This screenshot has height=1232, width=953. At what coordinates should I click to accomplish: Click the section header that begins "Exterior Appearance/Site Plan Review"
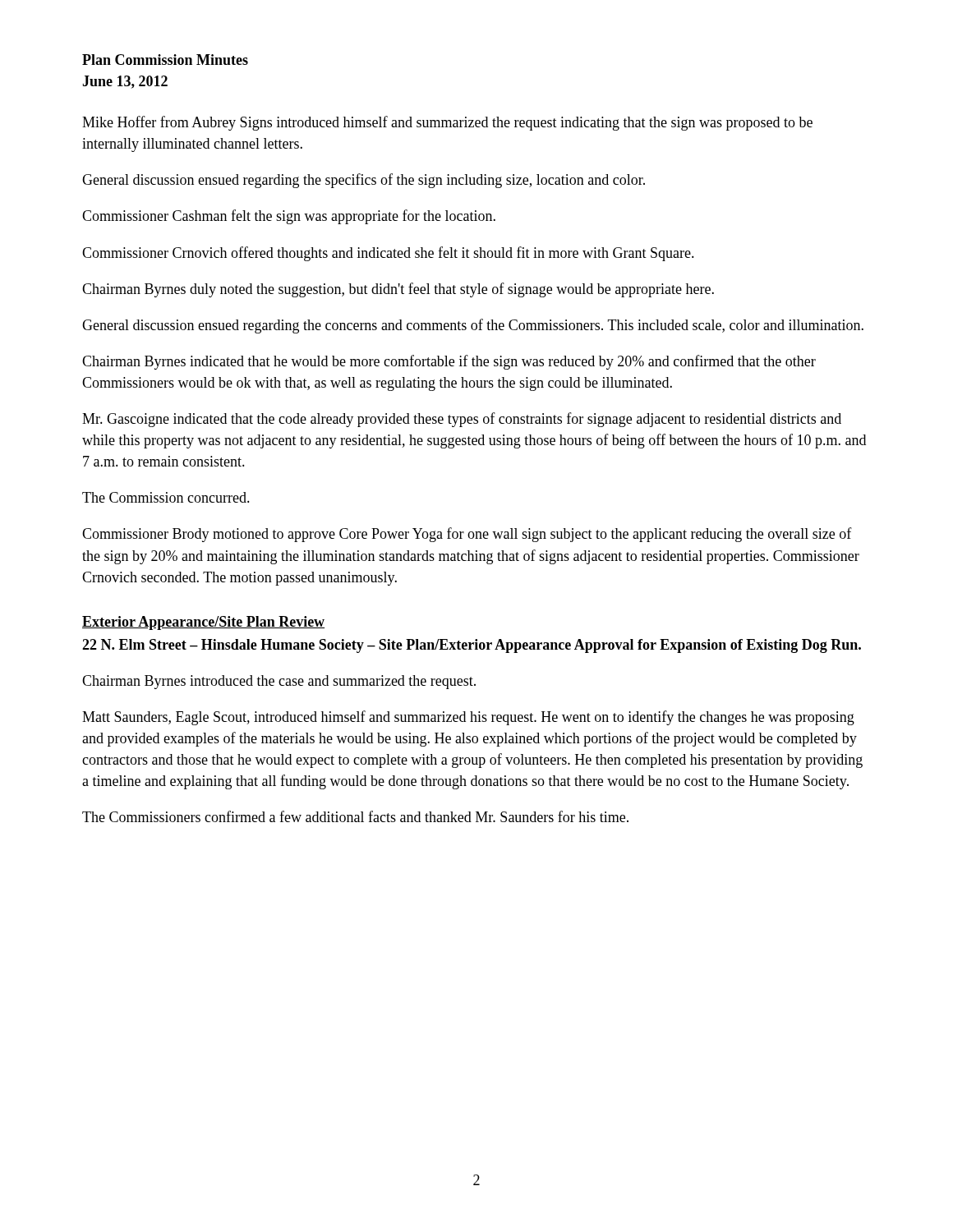tap(476, 633)
